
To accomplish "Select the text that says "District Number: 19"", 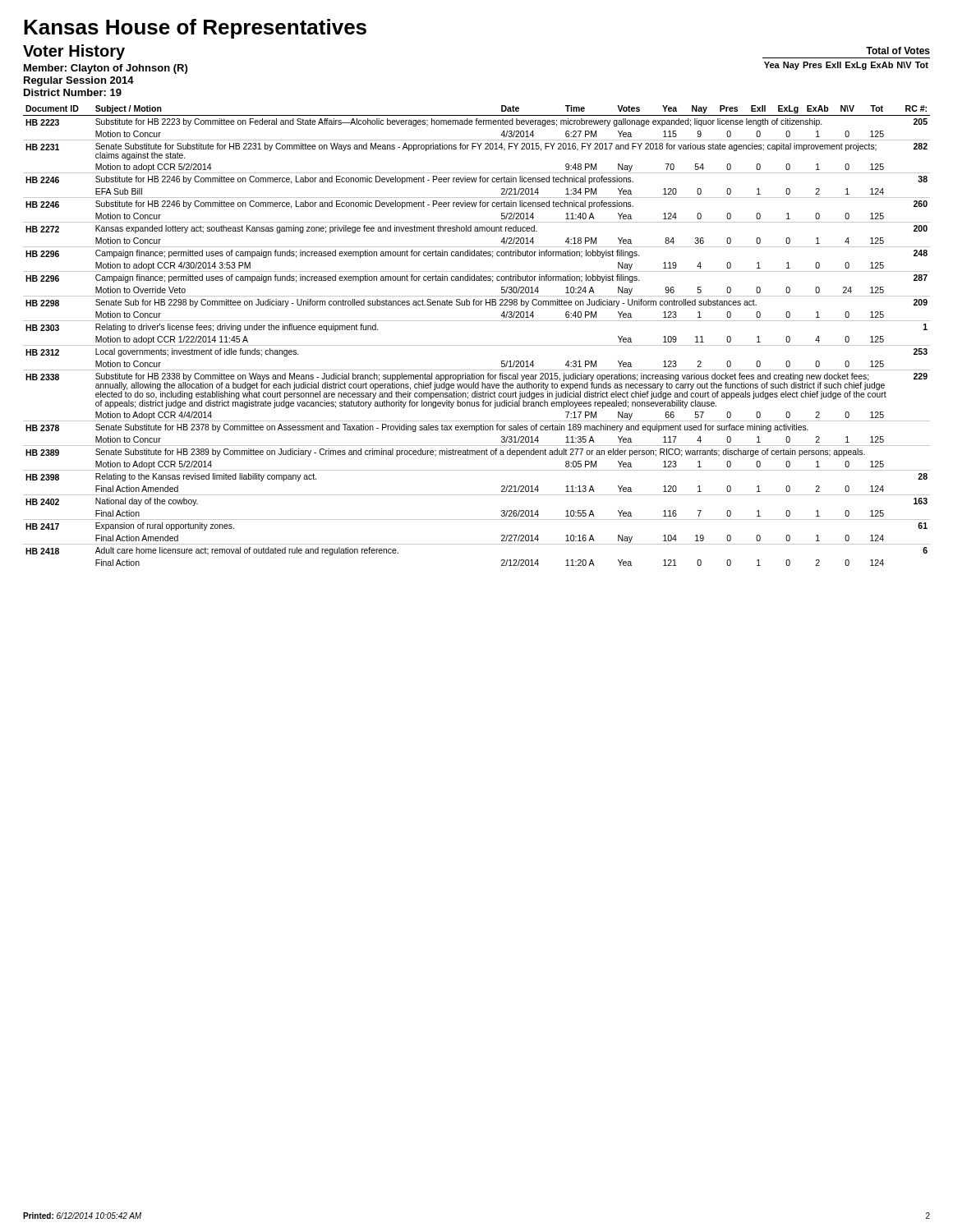I will click(x=72, y=92).
